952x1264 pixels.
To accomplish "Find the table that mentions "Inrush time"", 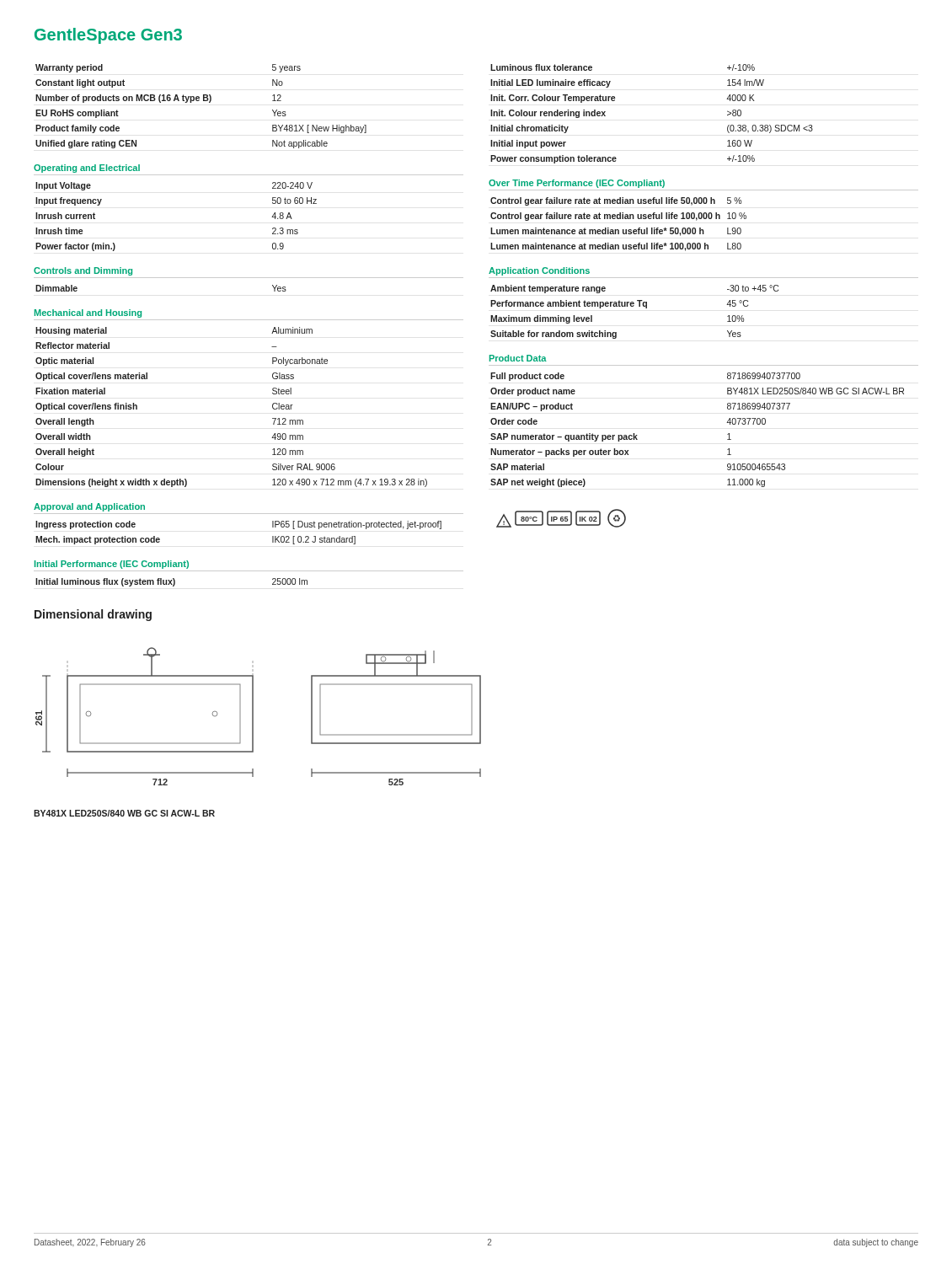I will (x=249, y=216).
